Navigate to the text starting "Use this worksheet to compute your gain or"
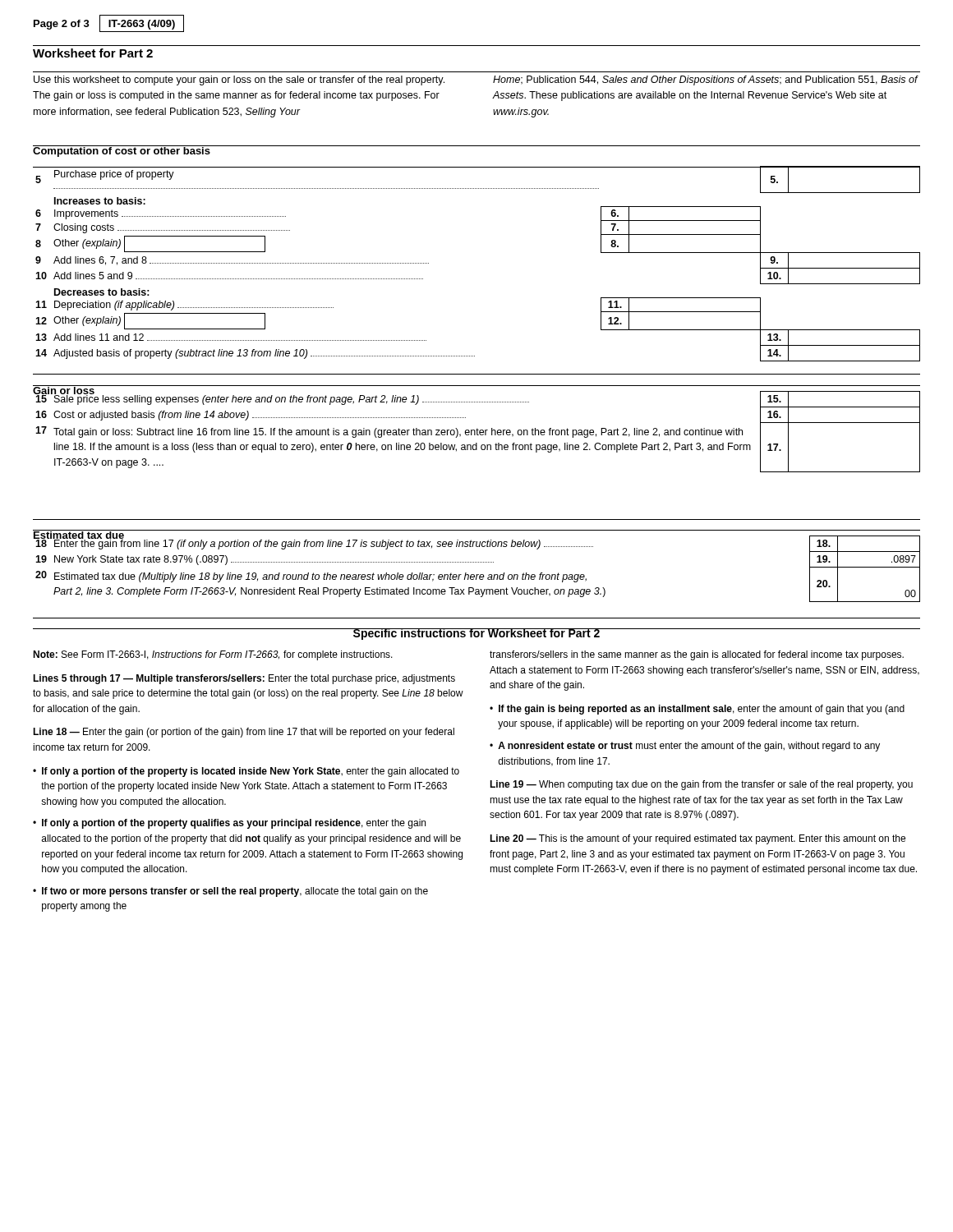The height and width of the screenshot is (1232, 953). coord(239,96)
